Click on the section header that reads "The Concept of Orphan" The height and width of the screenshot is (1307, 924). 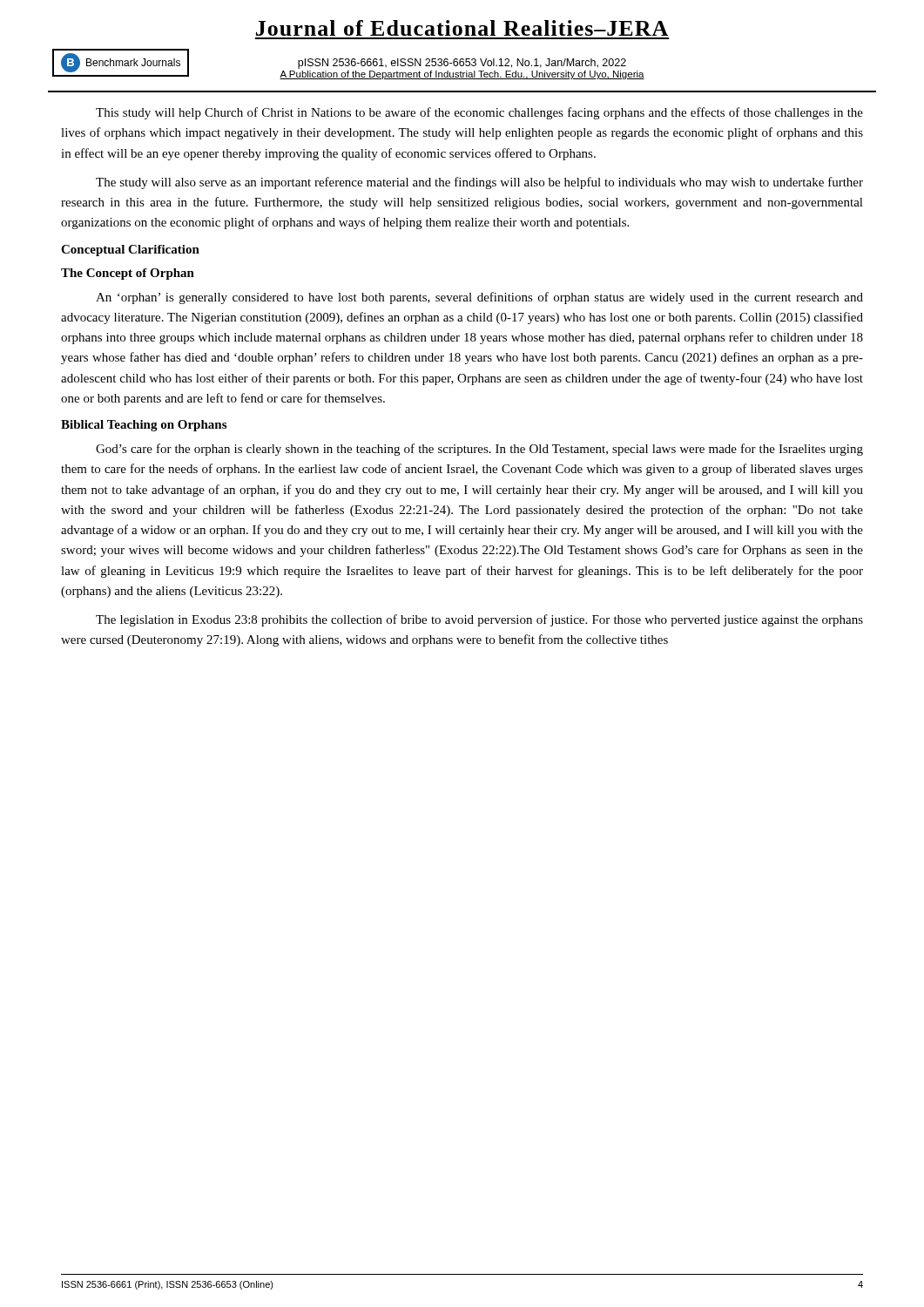[x=128, y=272]
